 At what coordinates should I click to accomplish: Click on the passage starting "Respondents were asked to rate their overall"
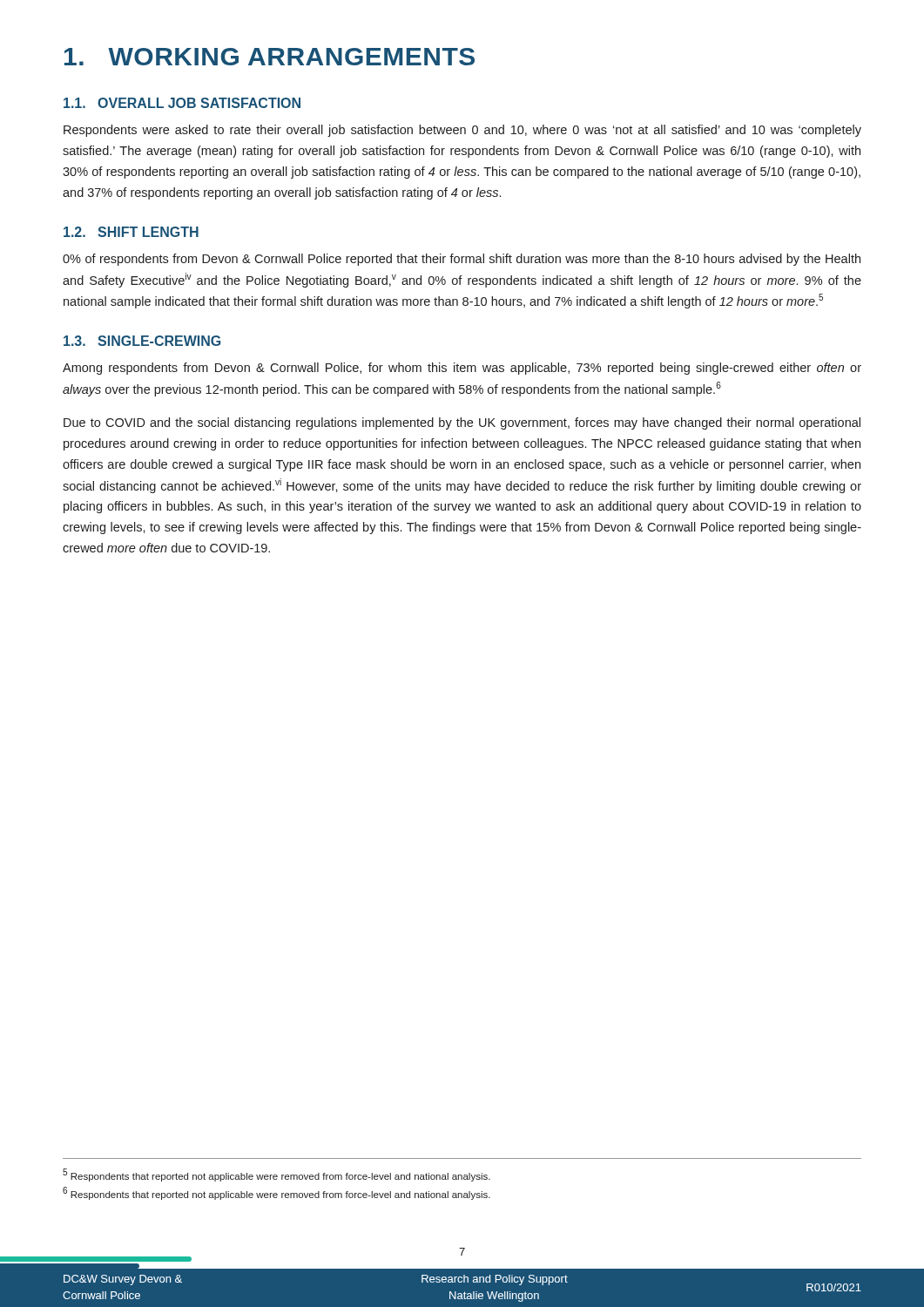pyautogui.click(x=462, y=161)
